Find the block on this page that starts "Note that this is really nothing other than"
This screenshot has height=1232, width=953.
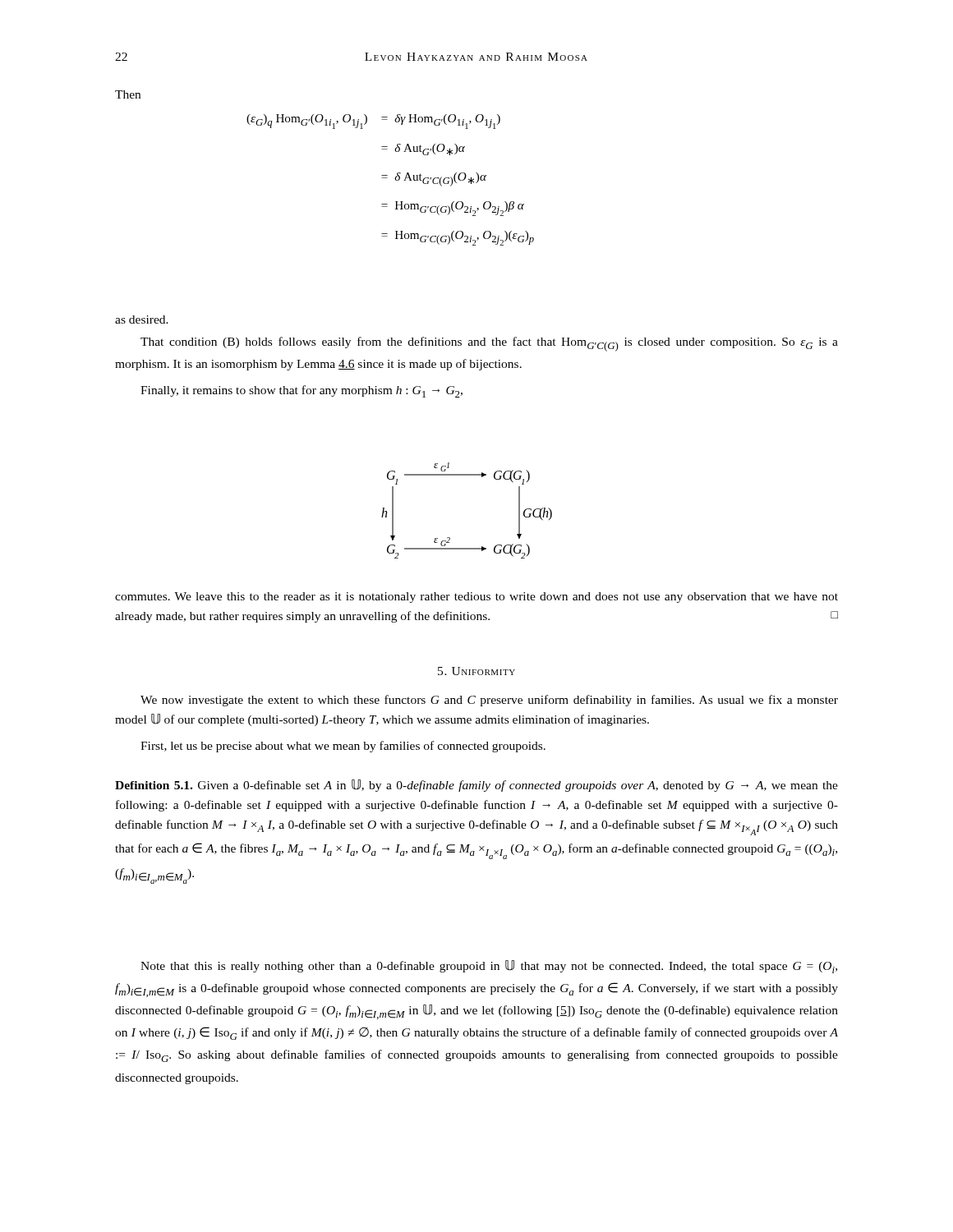pyautogui.click(x=476, y=1022)
